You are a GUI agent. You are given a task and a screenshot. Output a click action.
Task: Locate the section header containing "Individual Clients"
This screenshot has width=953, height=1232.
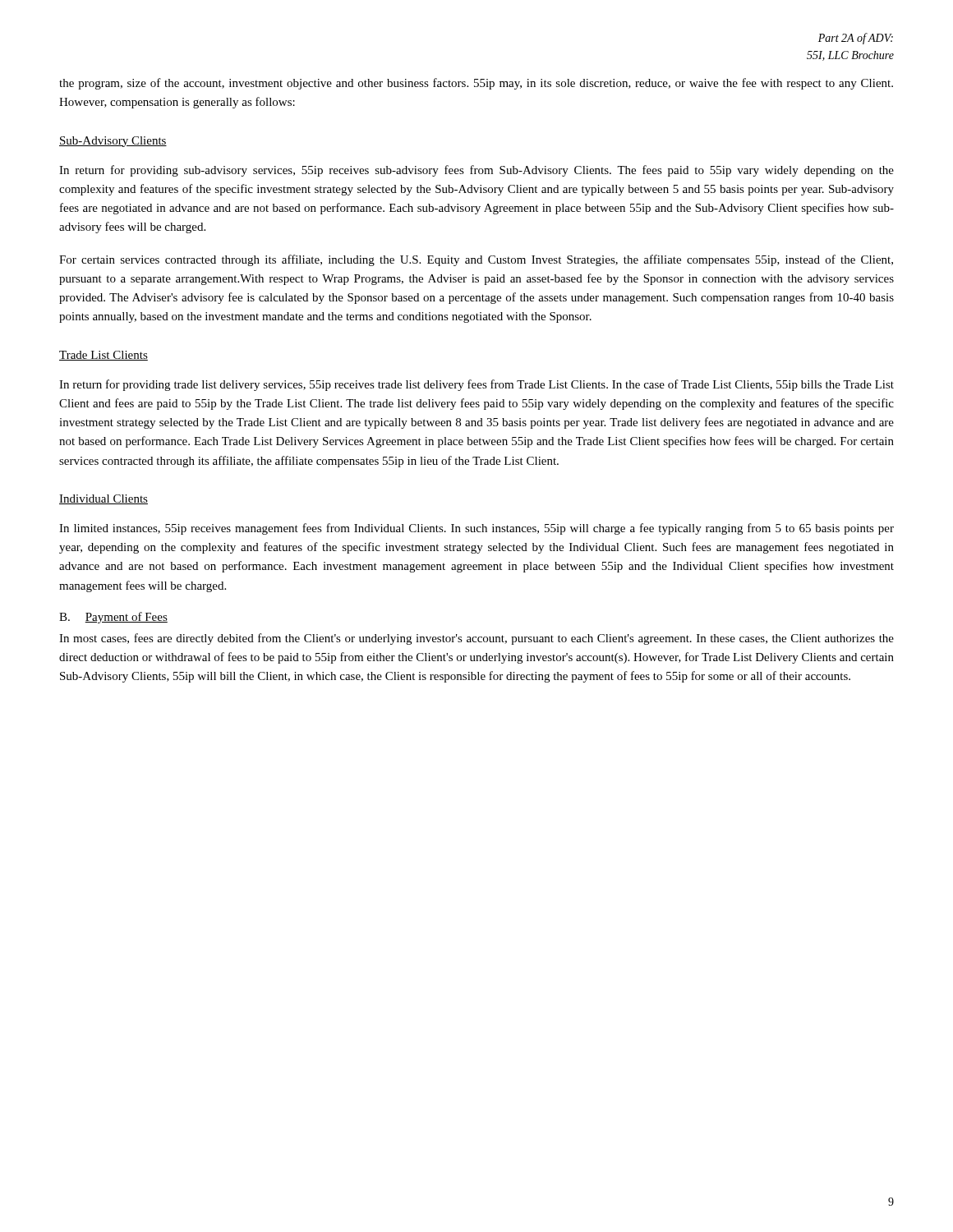[x=103, y=499]
